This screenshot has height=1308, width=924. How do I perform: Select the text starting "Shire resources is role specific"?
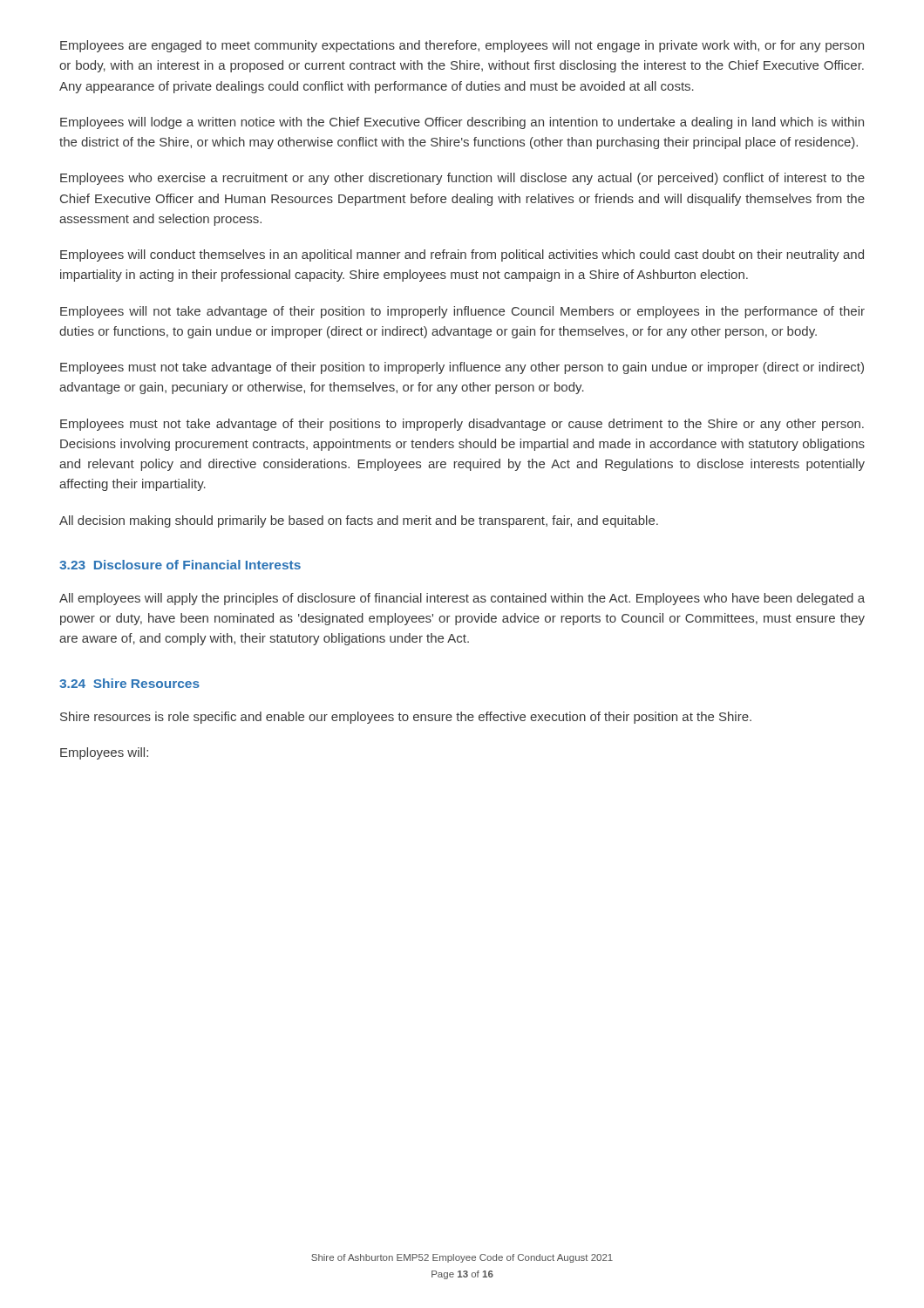[x=462, y=716]
